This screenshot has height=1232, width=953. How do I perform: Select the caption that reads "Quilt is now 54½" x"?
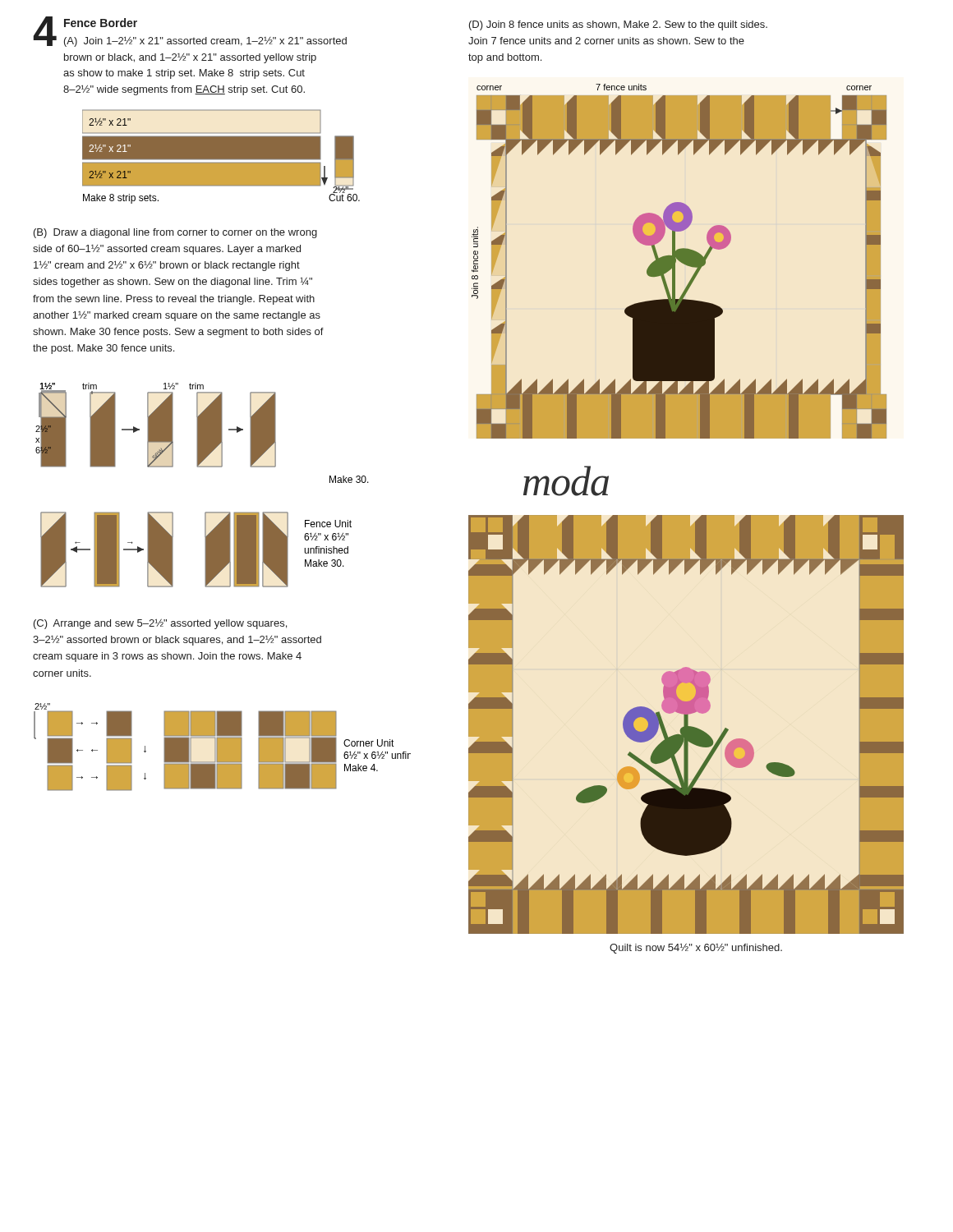click(x=696, y=948)
